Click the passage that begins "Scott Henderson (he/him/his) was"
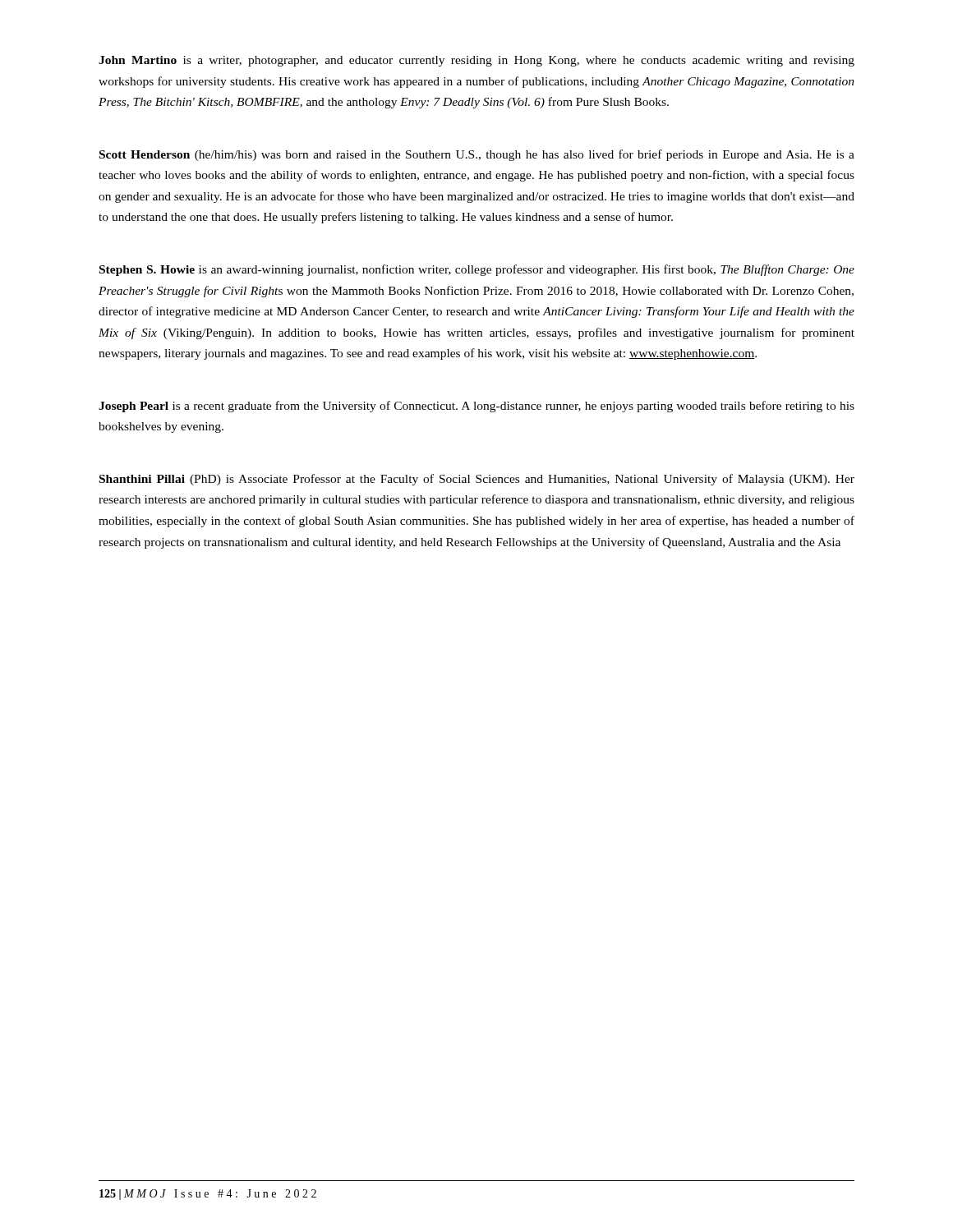953x1232 pixels. [x=476, y=185]
